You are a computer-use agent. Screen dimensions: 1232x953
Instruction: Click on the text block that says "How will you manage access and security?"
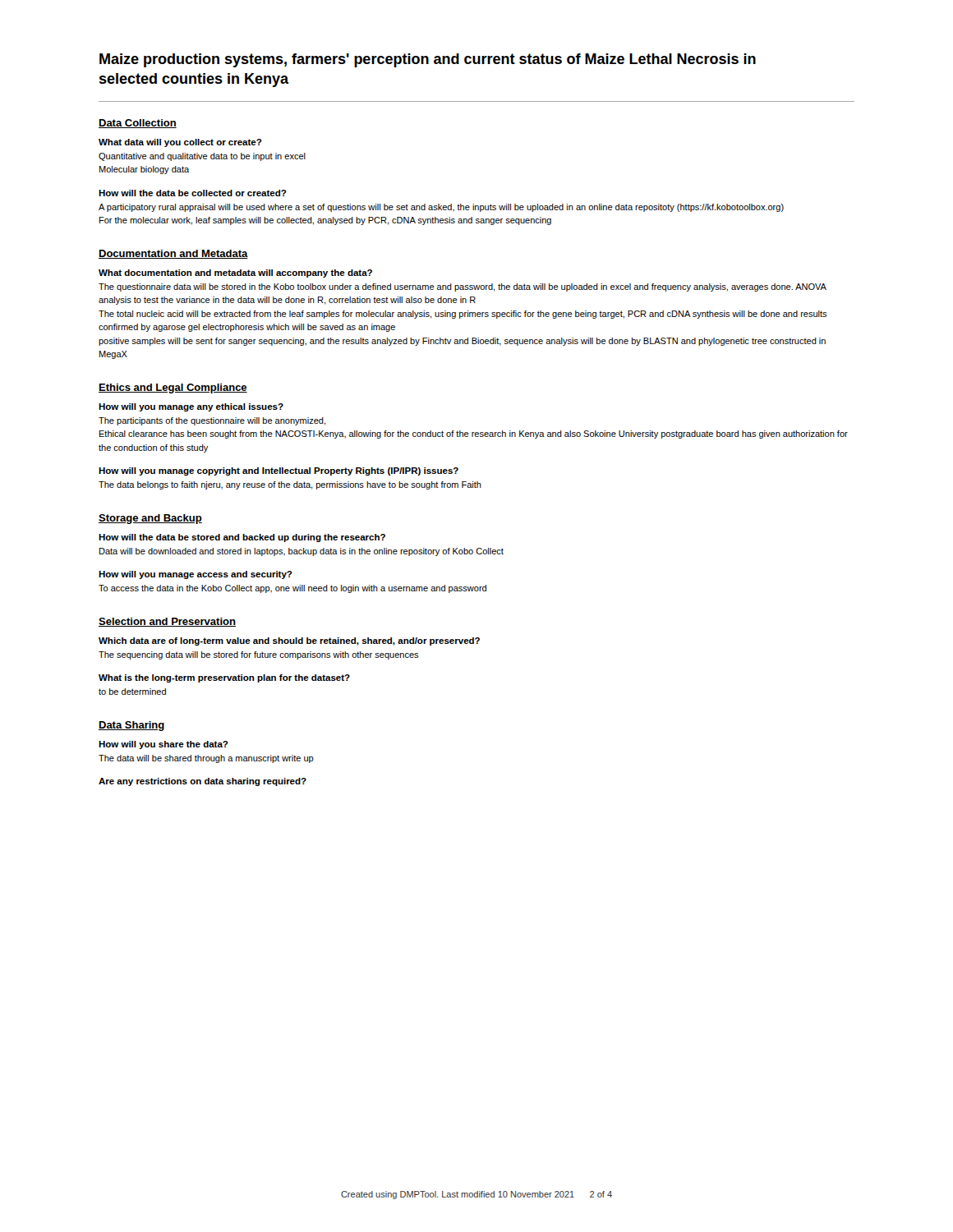[x=476, y=582]
